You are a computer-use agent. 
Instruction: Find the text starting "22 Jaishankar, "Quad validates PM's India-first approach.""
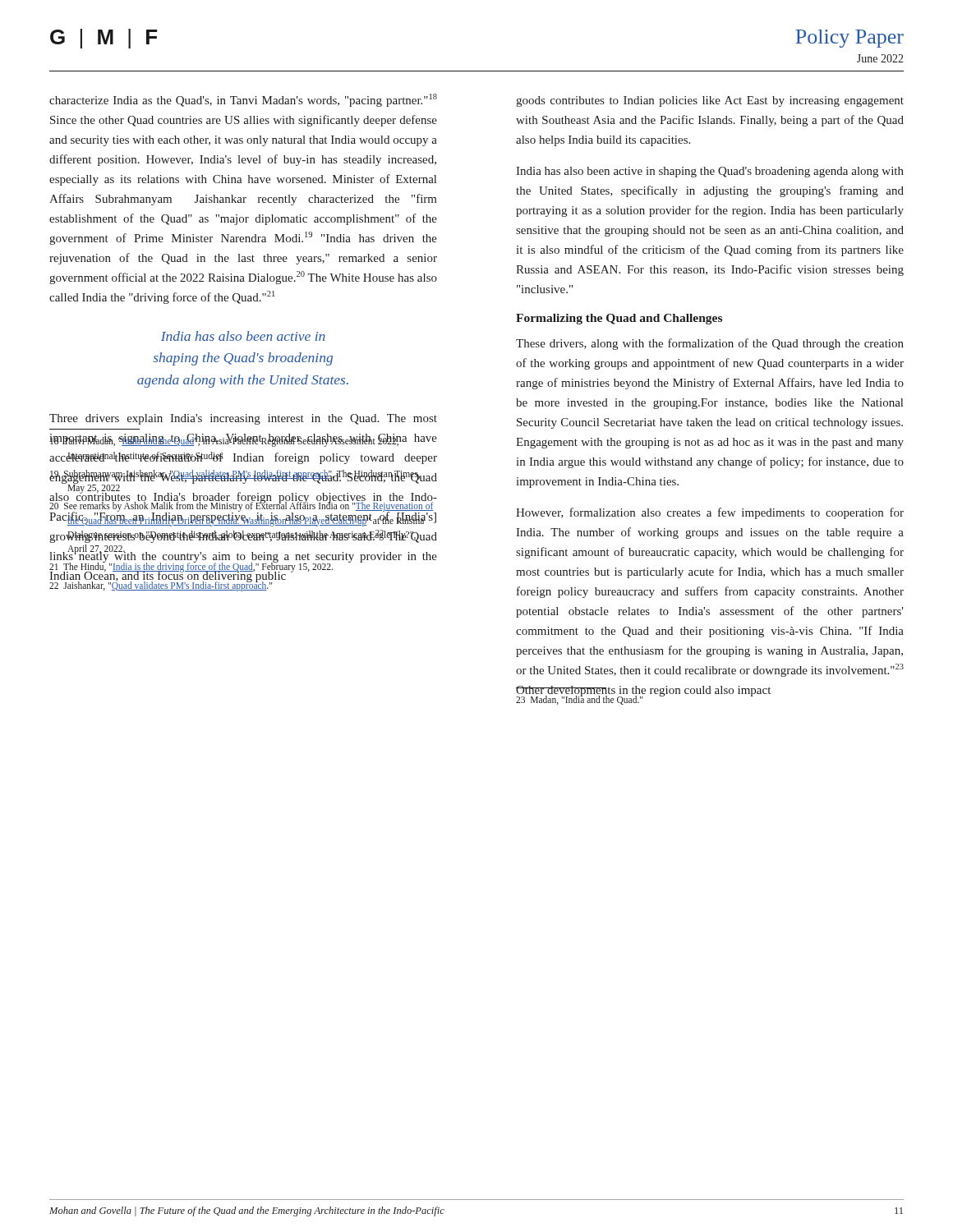pos(161,585)
